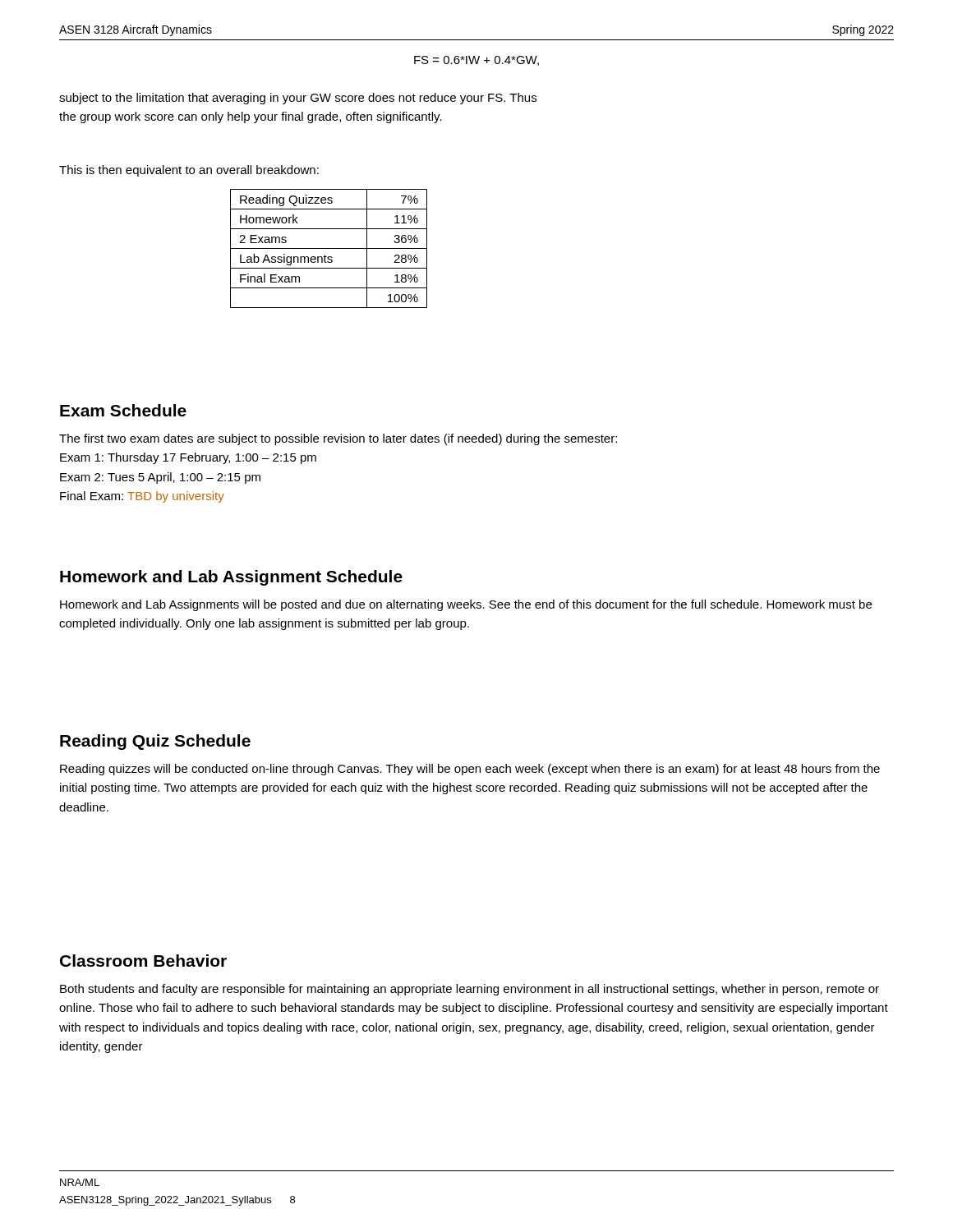Locate the region starting "subject to the limitation"
Screen dimensions: 1232x953
coord(298,107)
